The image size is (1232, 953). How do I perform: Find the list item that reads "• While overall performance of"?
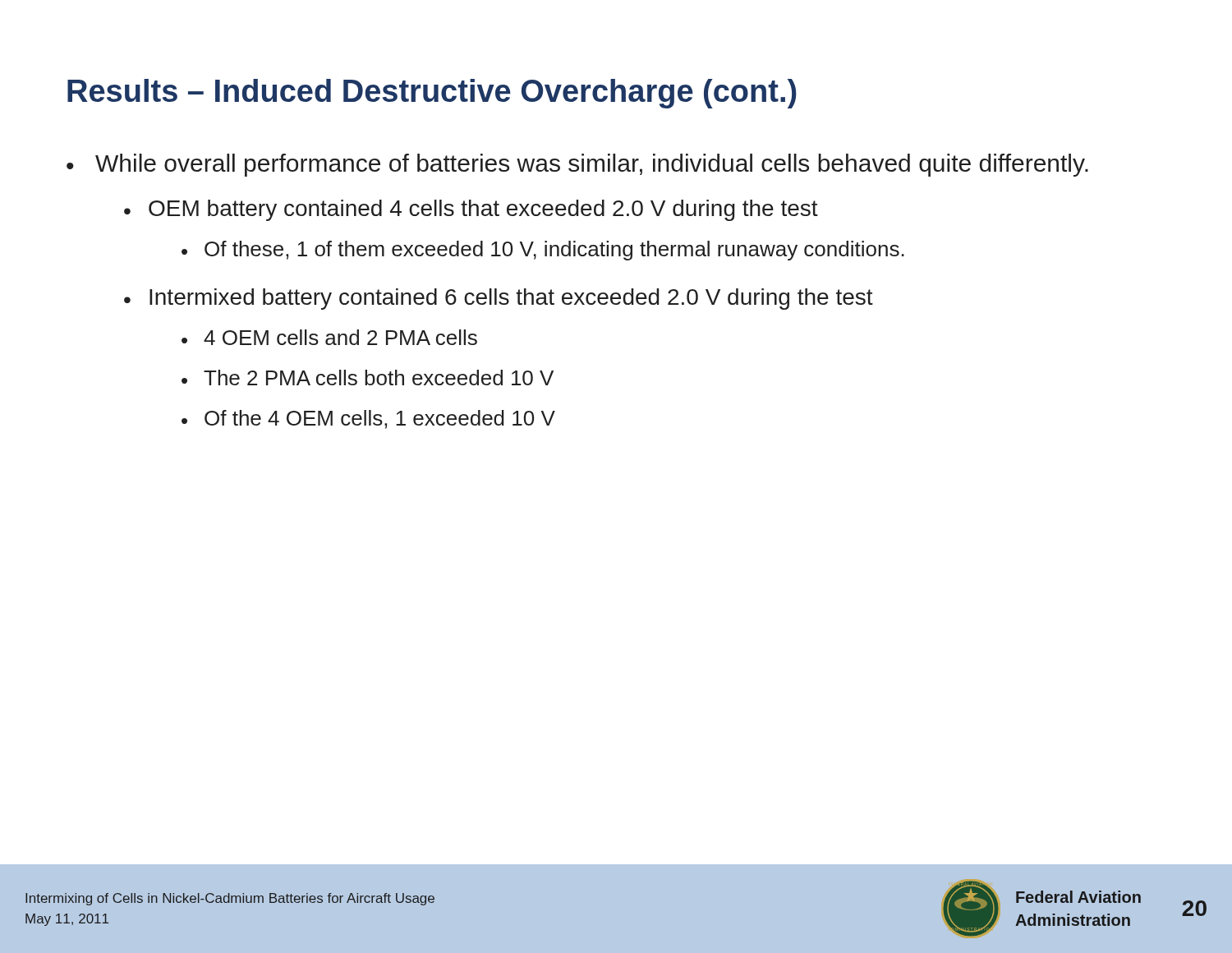(578, 165)
